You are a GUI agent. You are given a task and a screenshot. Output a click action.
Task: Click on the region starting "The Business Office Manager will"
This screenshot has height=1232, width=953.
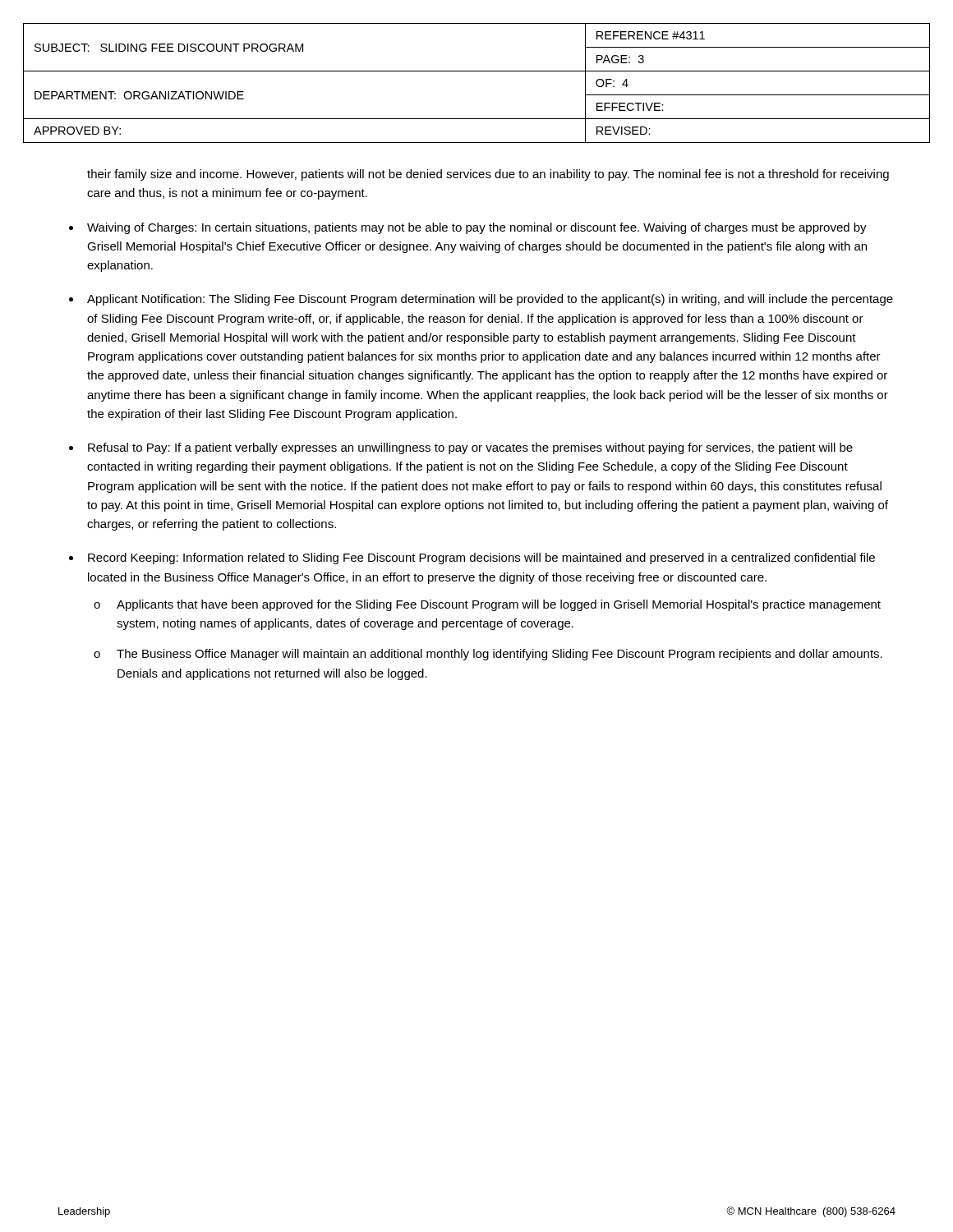click(x=500, y=663)
